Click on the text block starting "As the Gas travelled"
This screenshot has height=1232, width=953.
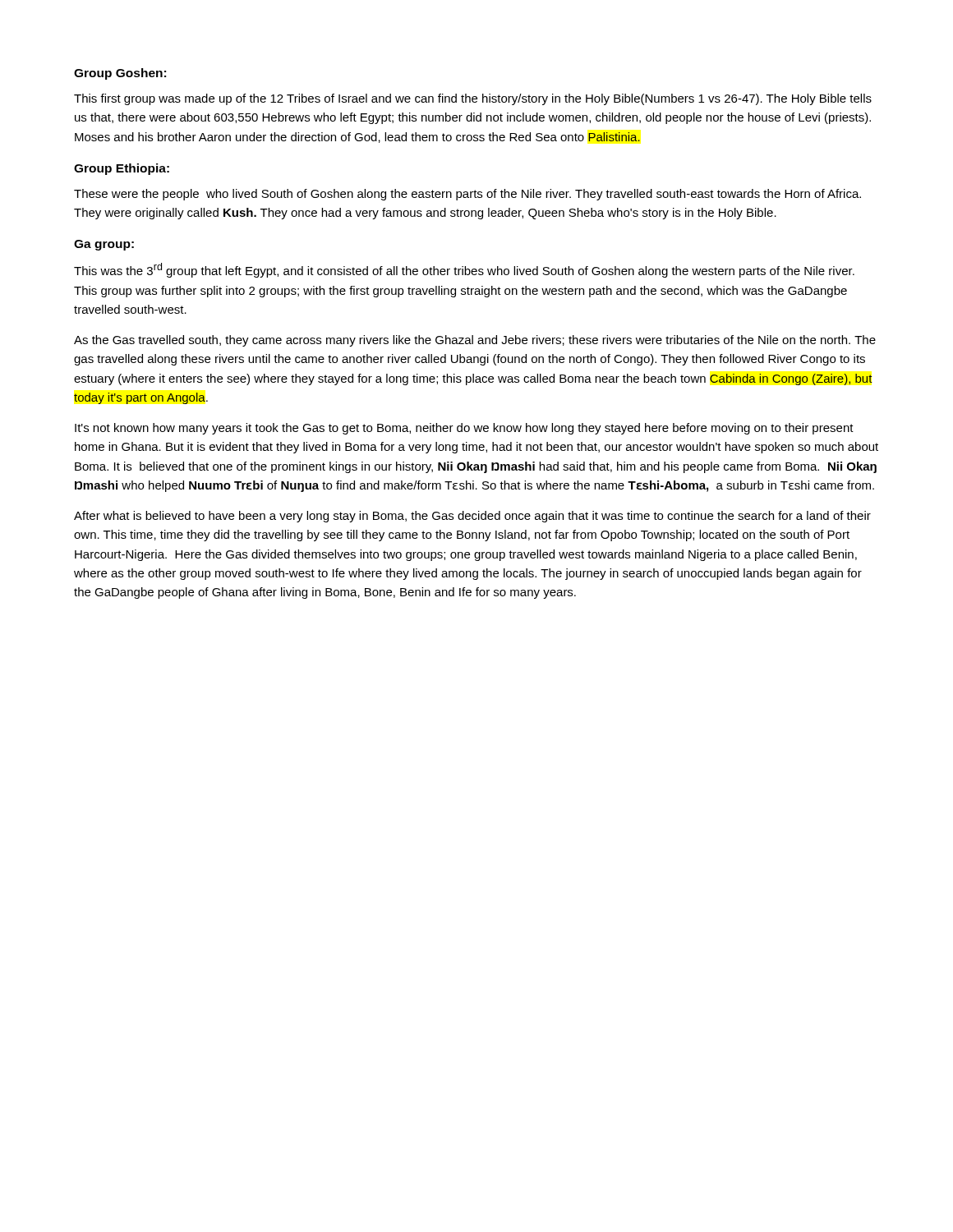[x=475, y=368]
